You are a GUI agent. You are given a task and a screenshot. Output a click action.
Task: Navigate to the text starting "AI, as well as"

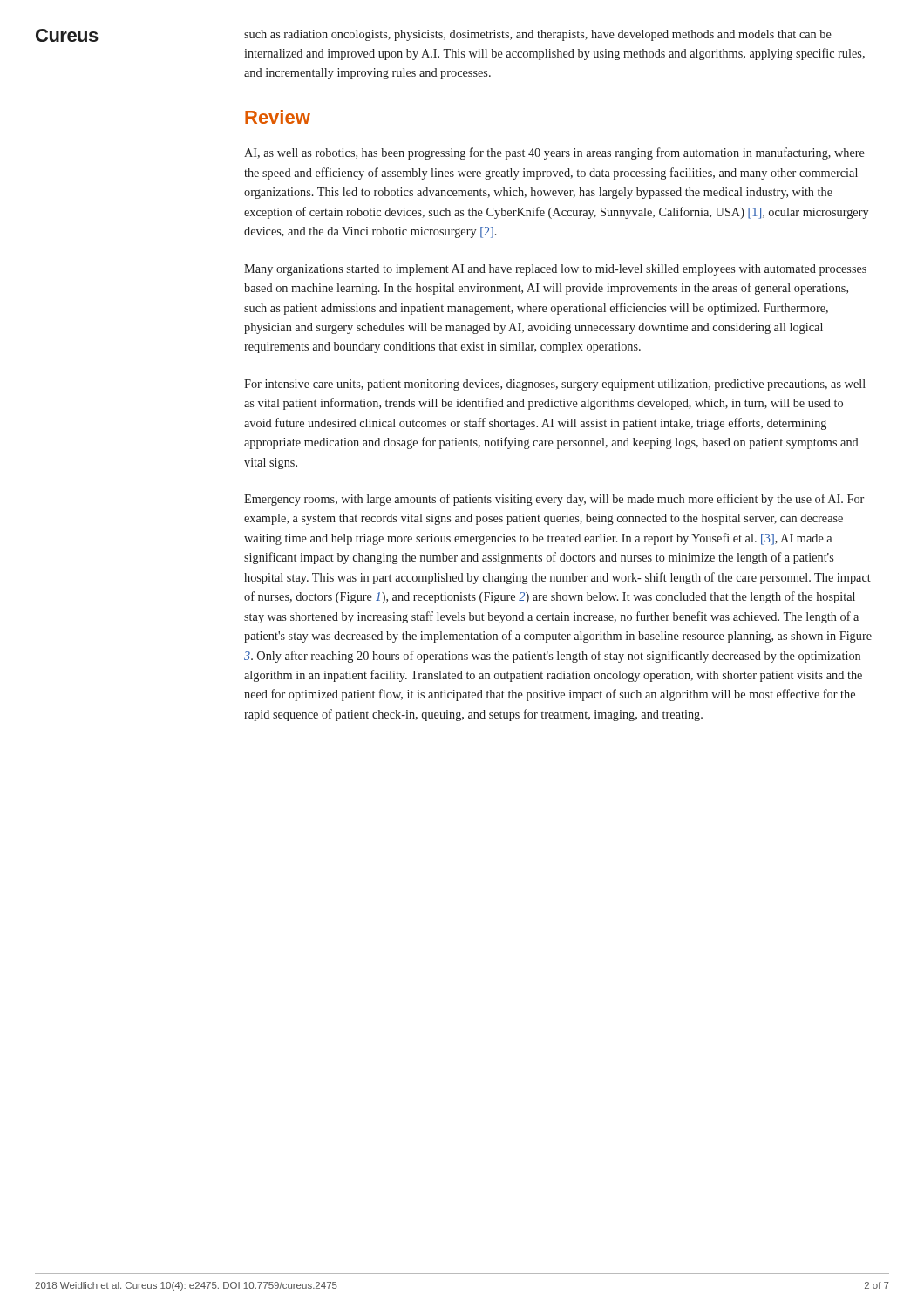pos(556,192)
